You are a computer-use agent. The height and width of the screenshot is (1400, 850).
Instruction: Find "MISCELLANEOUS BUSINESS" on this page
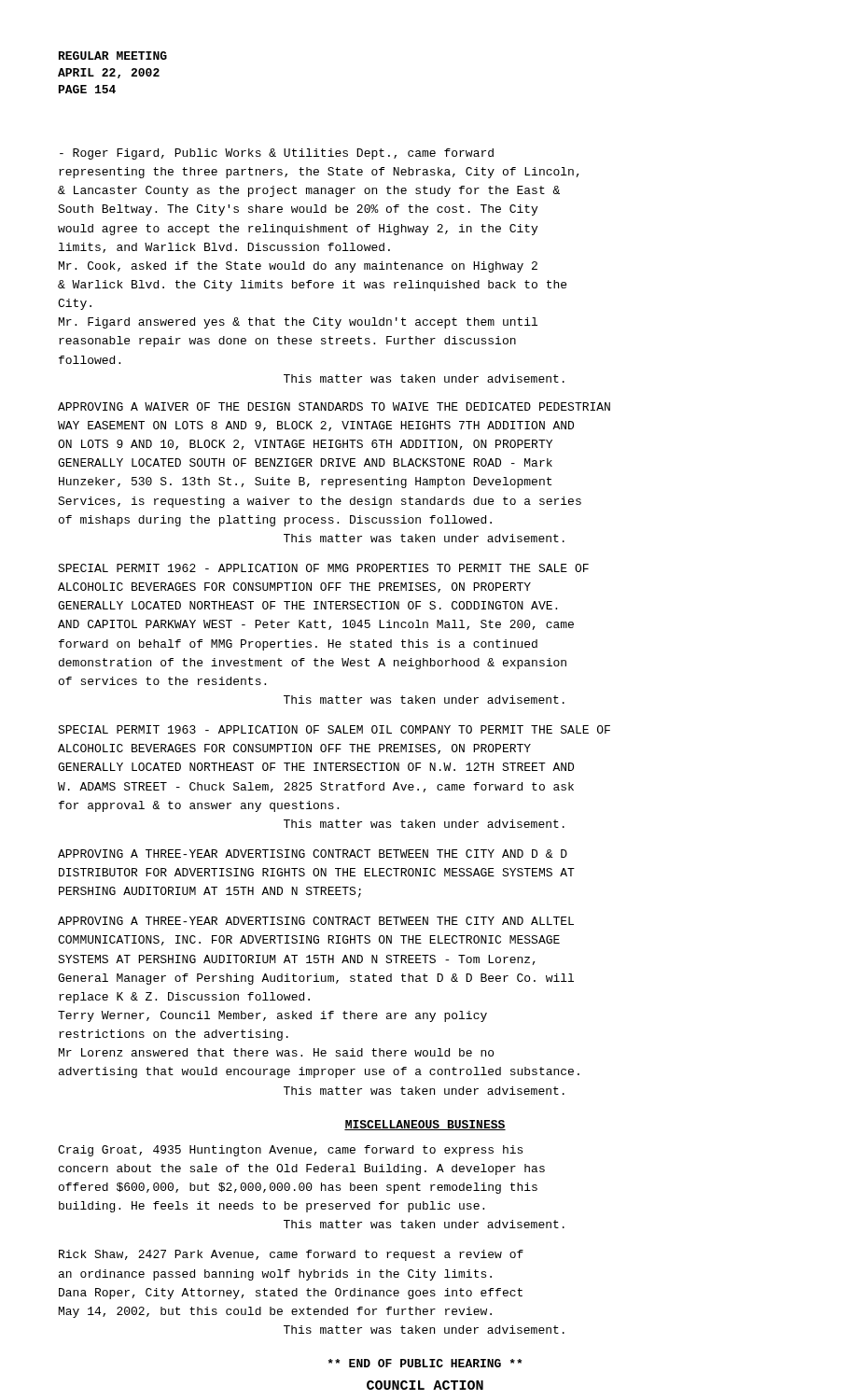[425, 1125]
